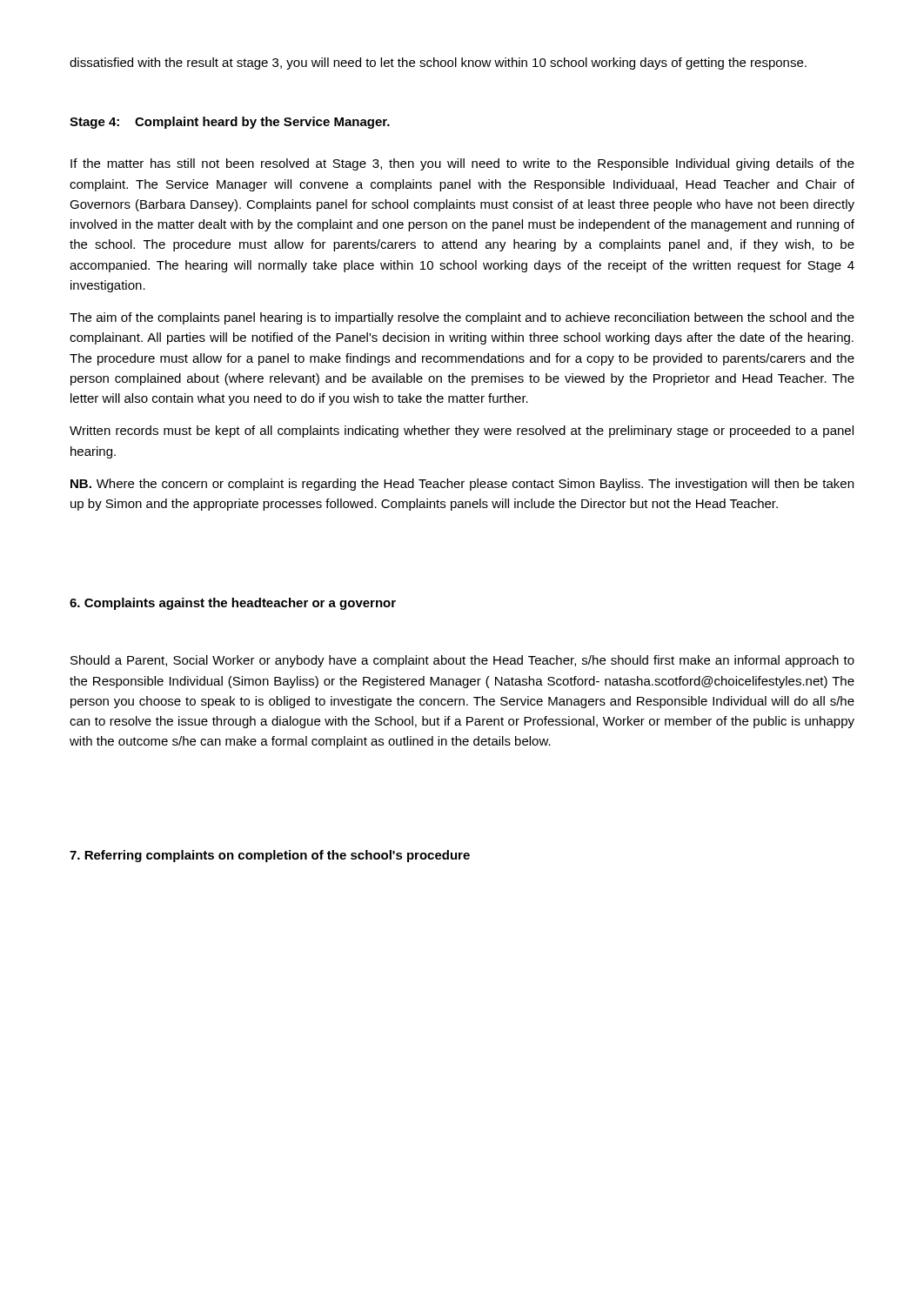Click on the region starting "dissatisfied with the result"
Image resolution: width=924 pixels, height=1305 pixels.
pyautogui.click(x=438, y=62)
